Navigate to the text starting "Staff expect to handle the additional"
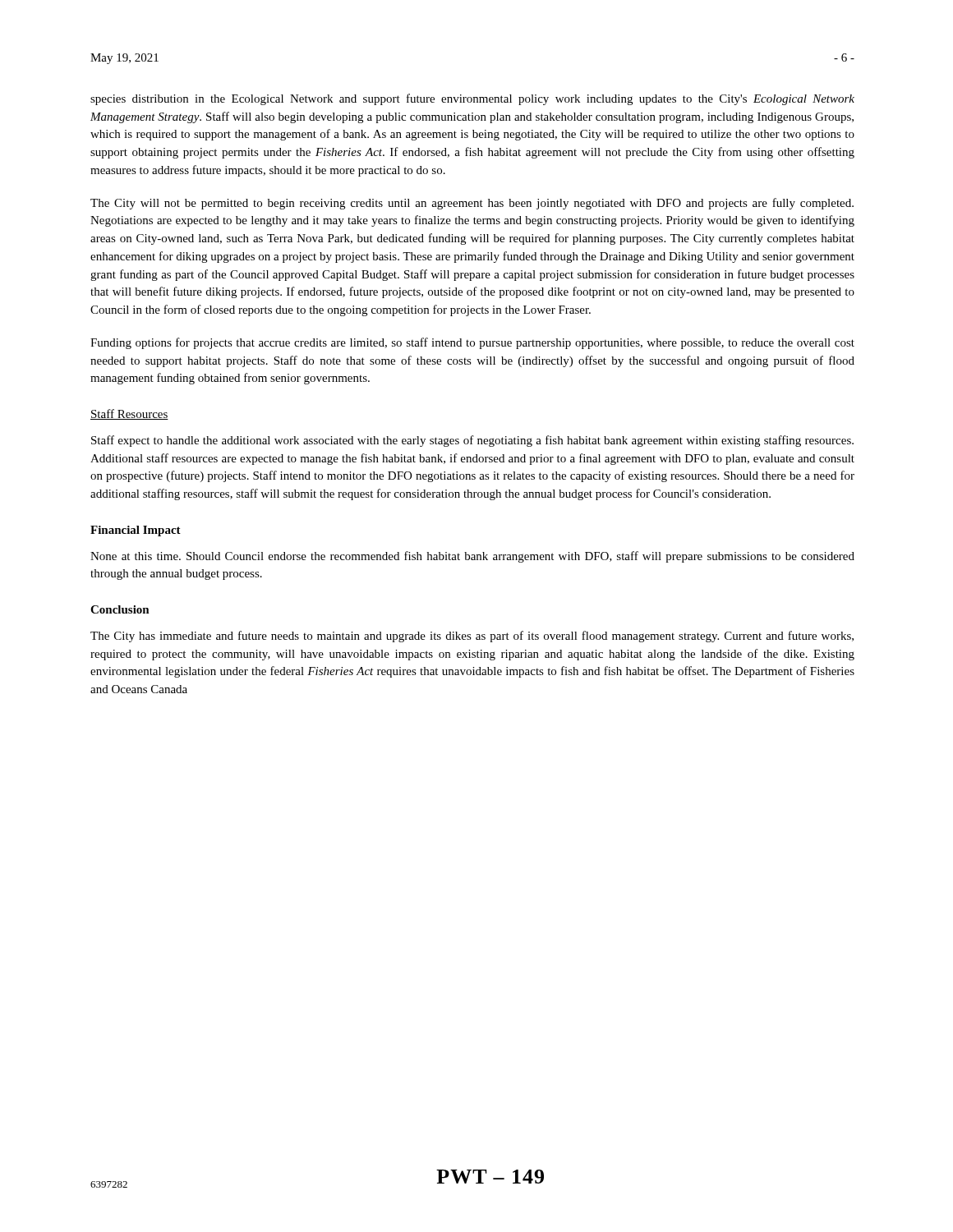 point(472,467)
